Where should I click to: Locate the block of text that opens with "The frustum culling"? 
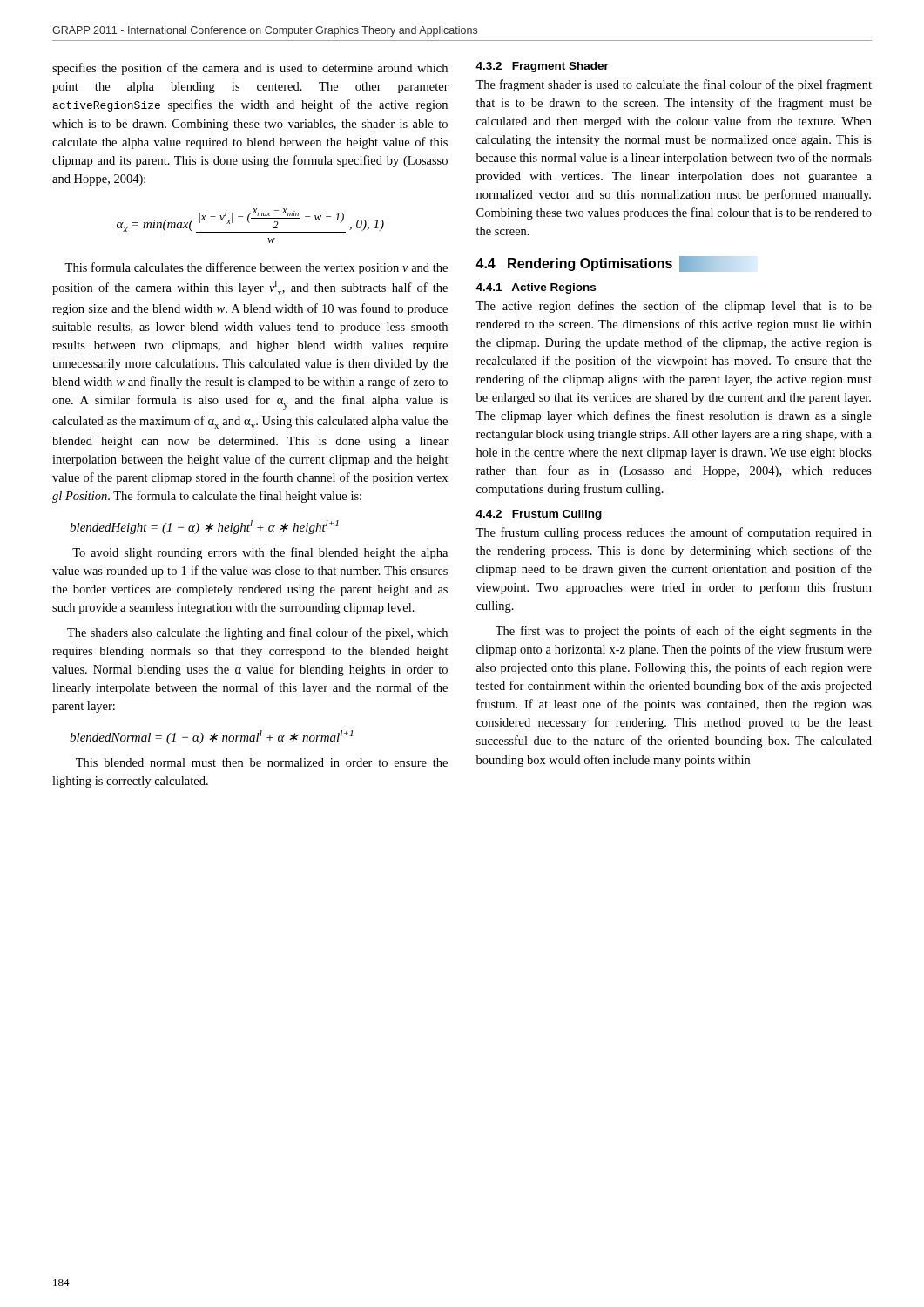(x=674, y=569)
